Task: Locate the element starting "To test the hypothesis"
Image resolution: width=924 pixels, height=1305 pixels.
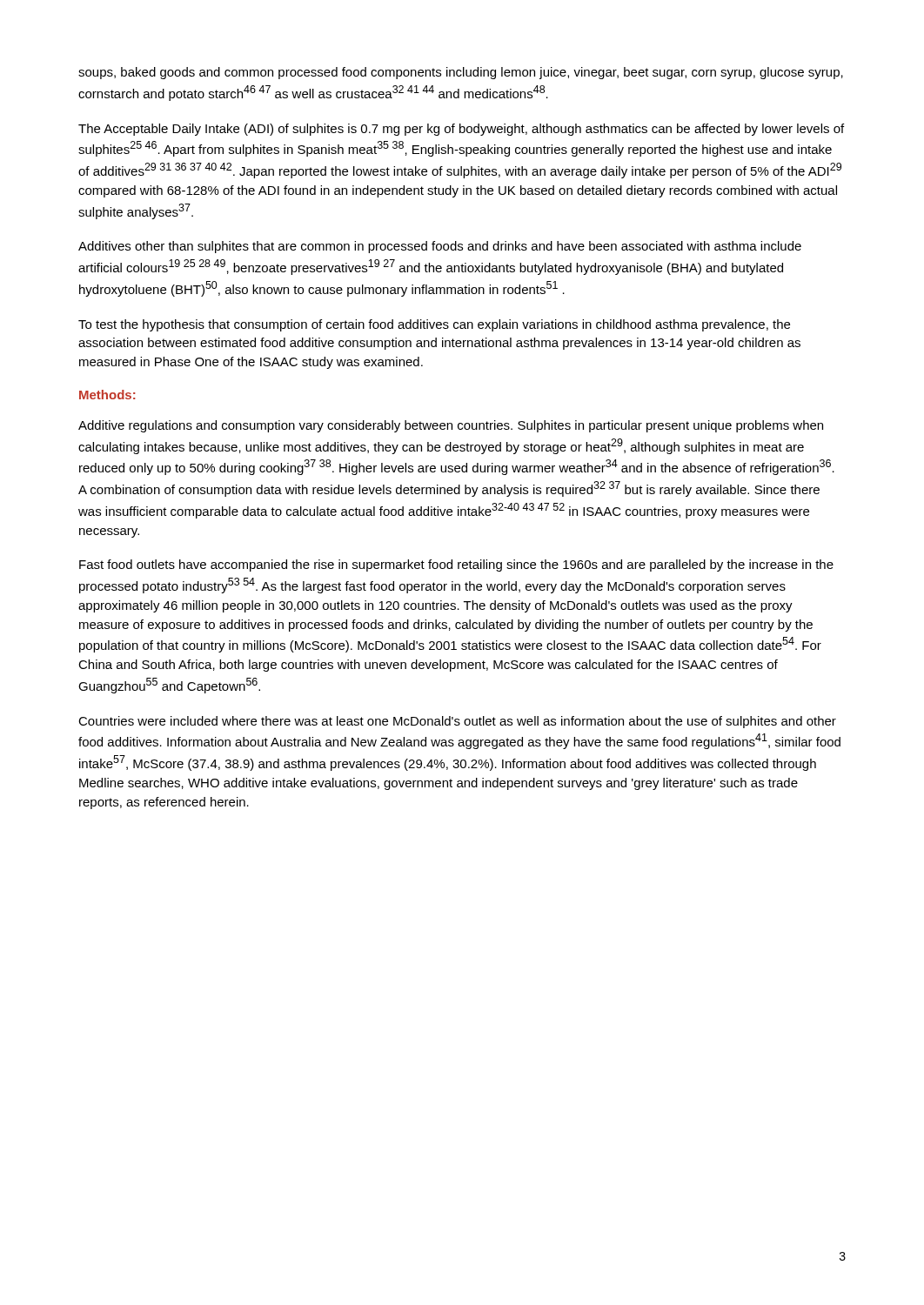Action: coord(440,343)
